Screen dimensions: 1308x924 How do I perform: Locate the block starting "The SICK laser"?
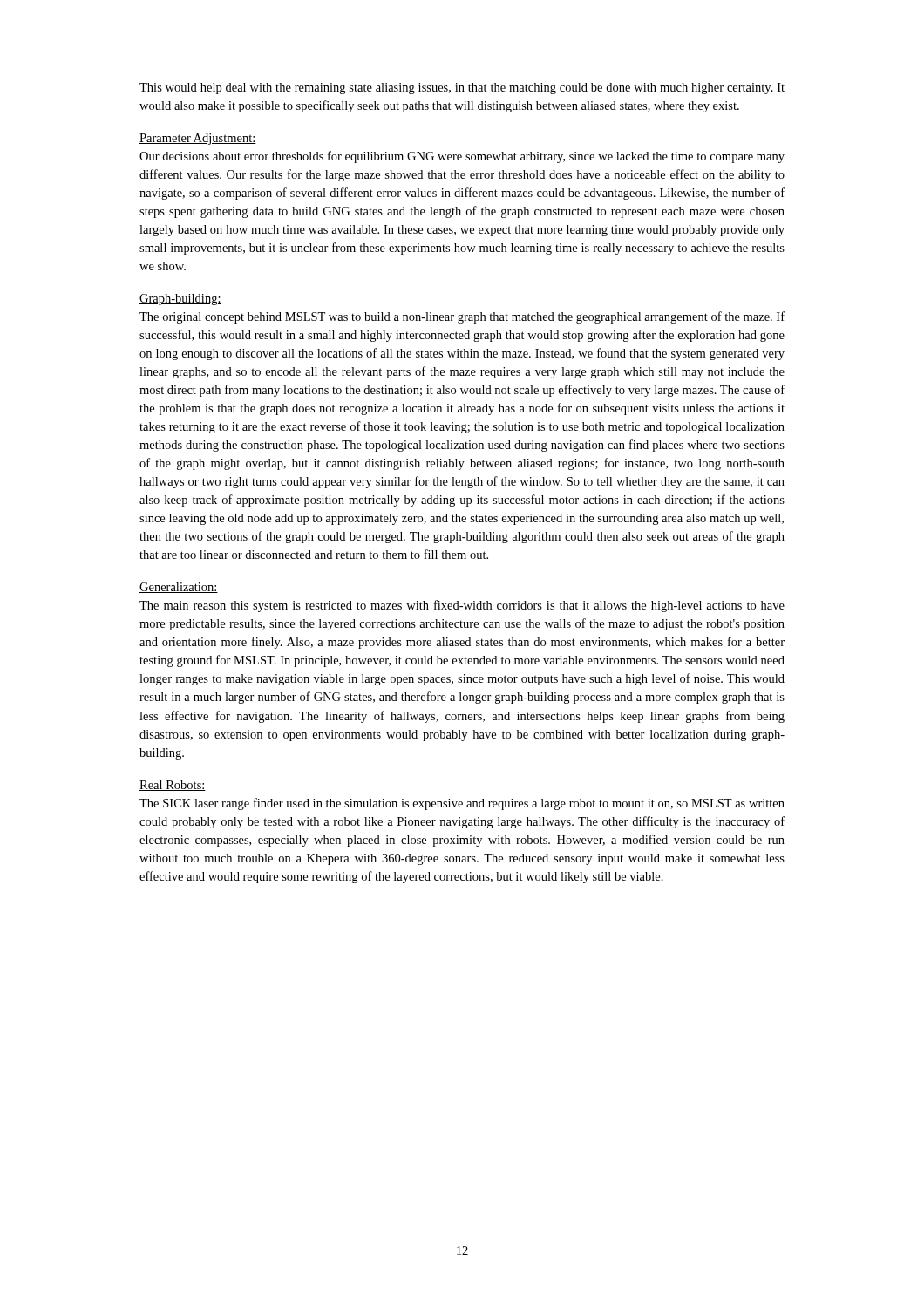[462, 839]
